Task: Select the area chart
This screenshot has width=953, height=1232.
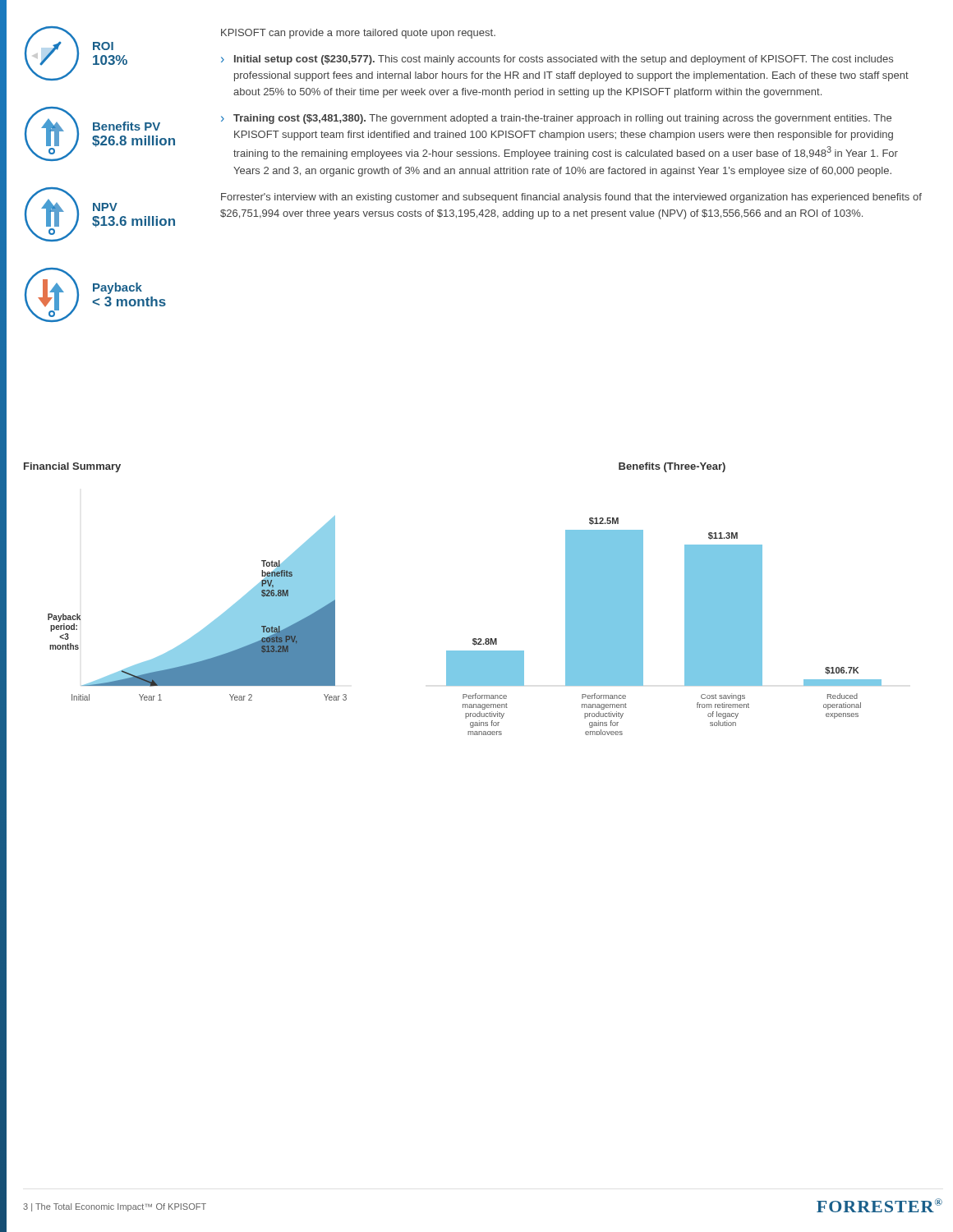Action: click(x=208, y=609)
